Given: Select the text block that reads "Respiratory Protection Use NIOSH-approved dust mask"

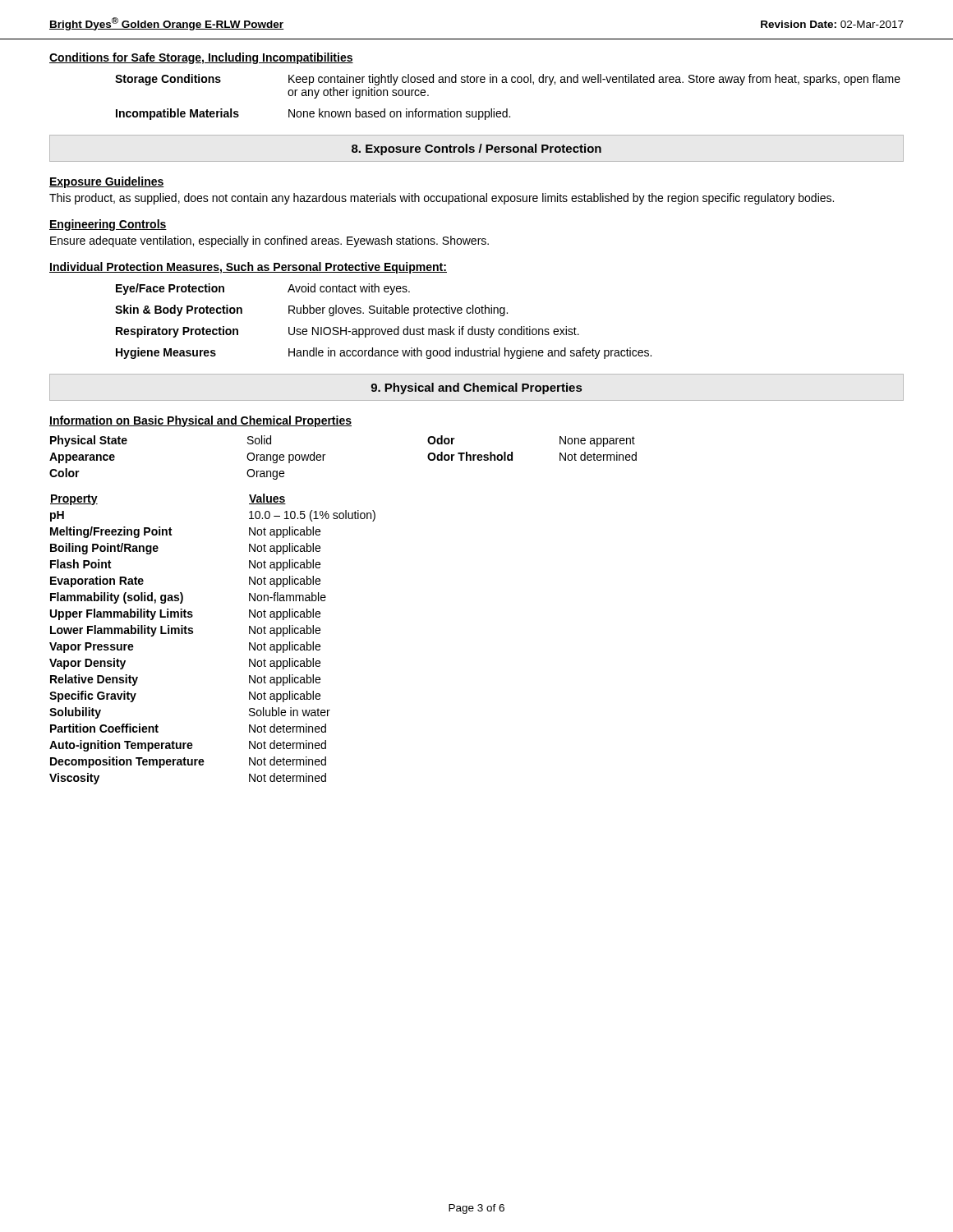Looking at the screenshot, I should 493,331.
